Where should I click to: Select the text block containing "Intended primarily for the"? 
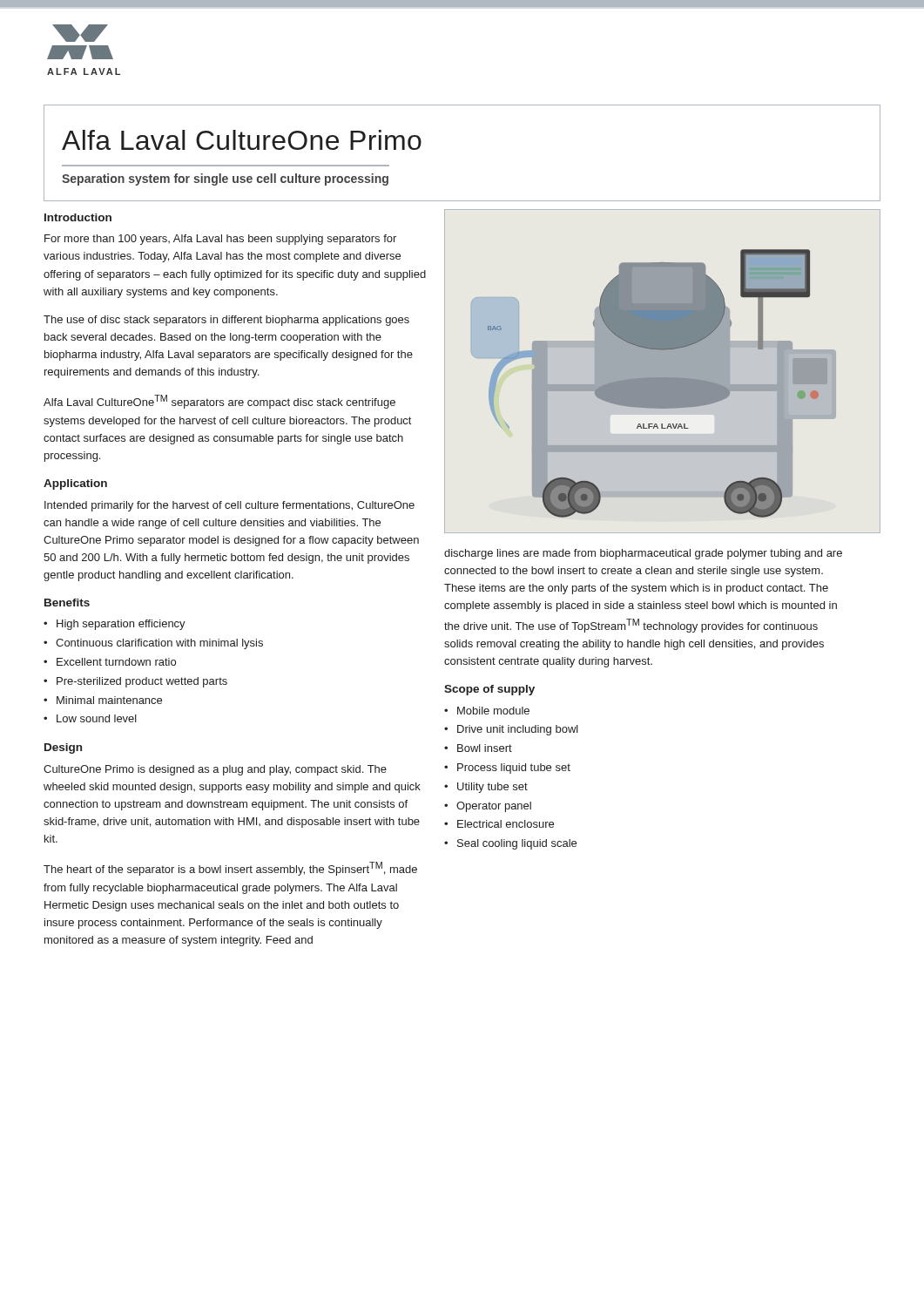[235, 540]
